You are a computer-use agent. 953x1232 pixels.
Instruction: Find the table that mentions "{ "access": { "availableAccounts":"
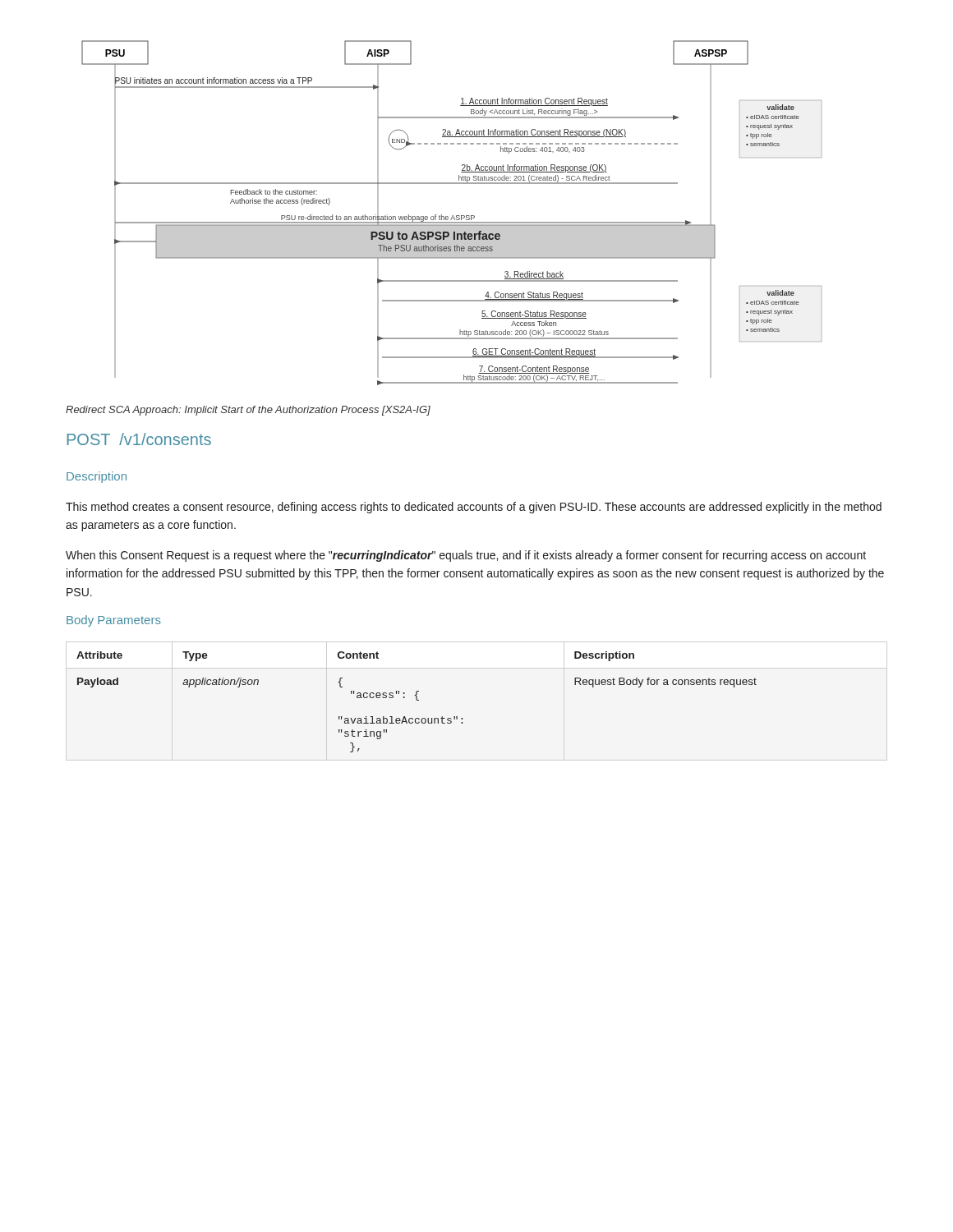476,701
